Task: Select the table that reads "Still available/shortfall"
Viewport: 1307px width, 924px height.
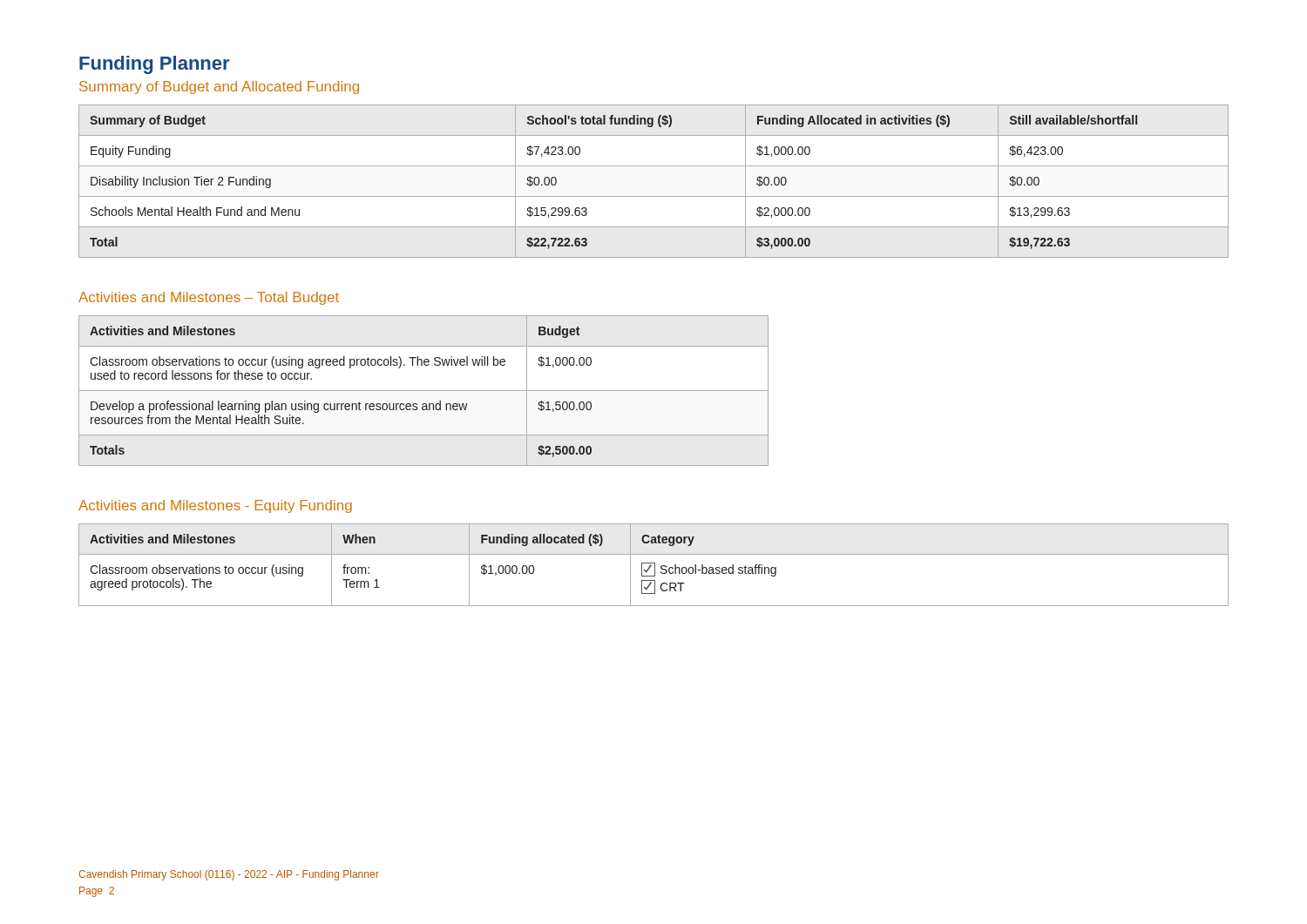Action: (654, 181)
